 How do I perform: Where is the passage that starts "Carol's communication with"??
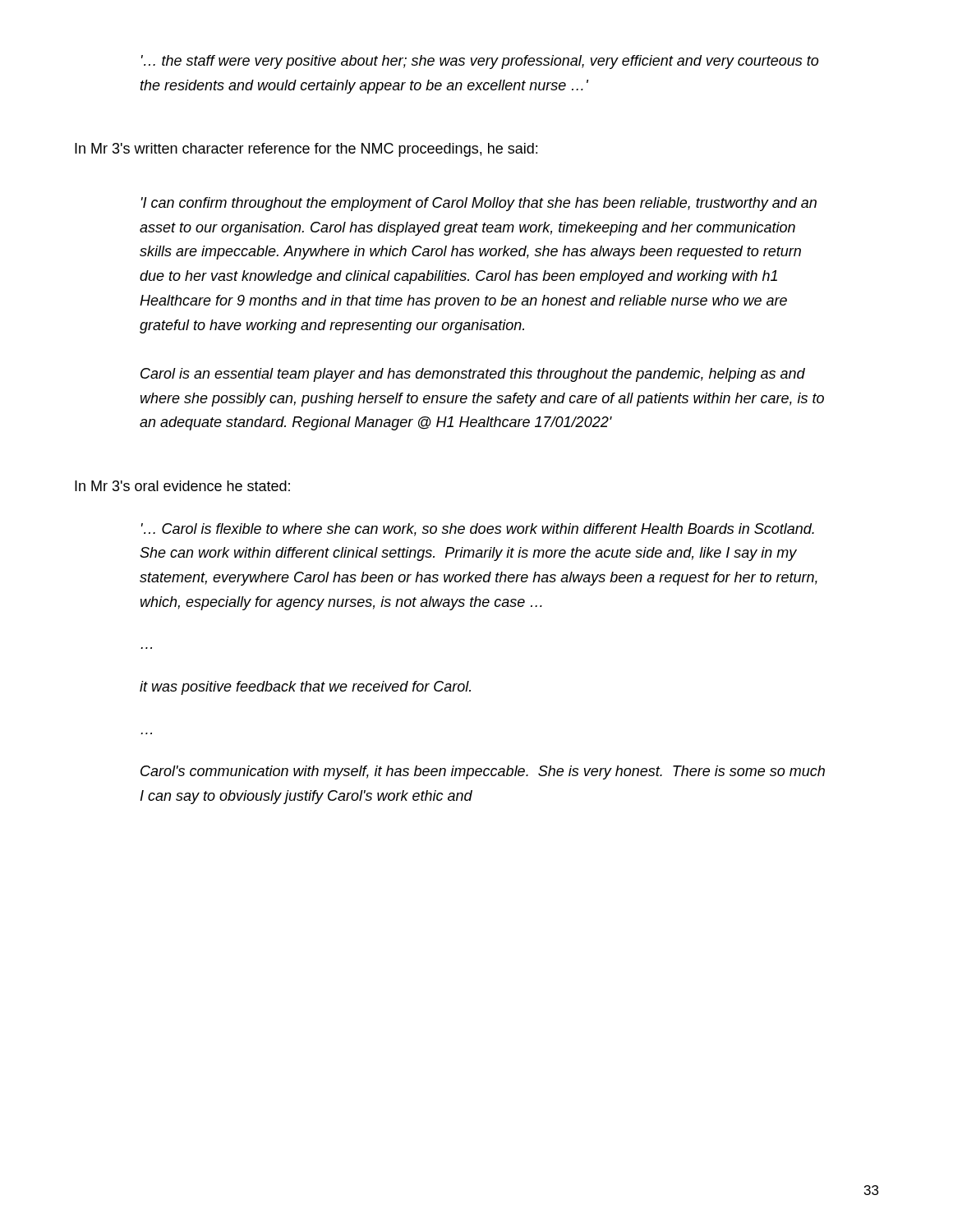[x=483, y=784]
